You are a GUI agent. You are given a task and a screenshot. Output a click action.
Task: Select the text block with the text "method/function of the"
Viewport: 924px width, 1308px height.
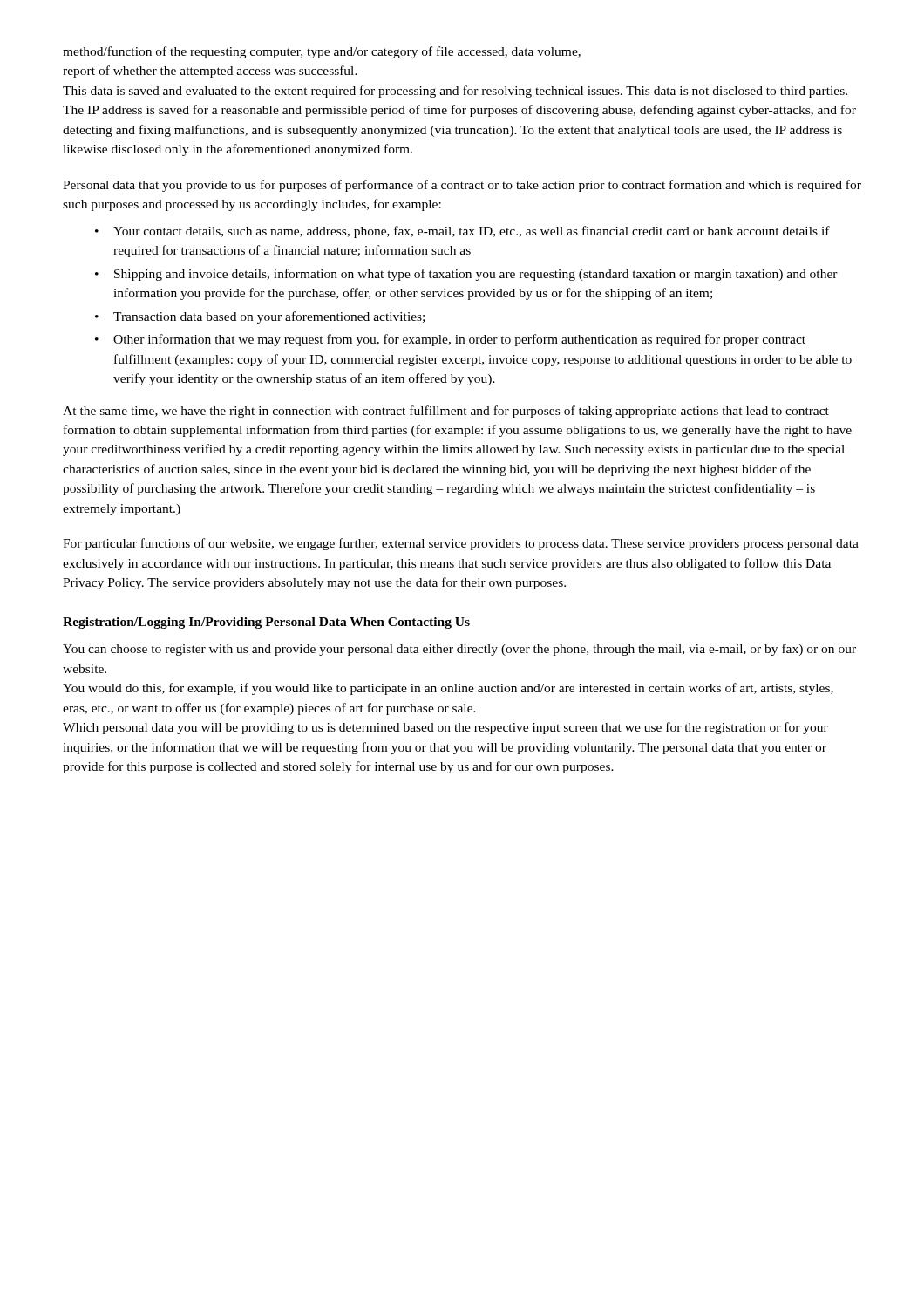[322, 61]
